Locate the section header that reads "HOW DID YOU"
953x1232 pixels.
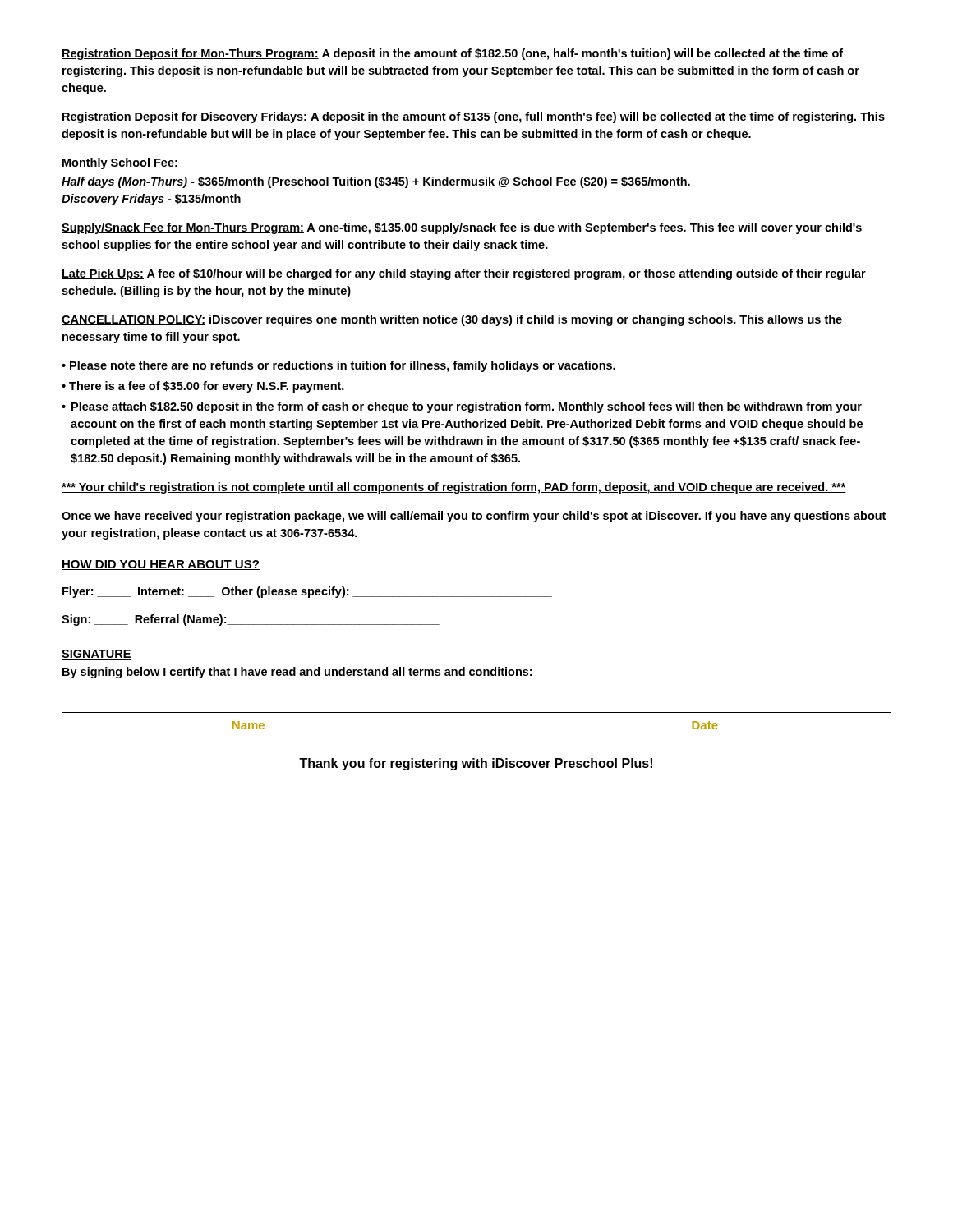(161, 564)
